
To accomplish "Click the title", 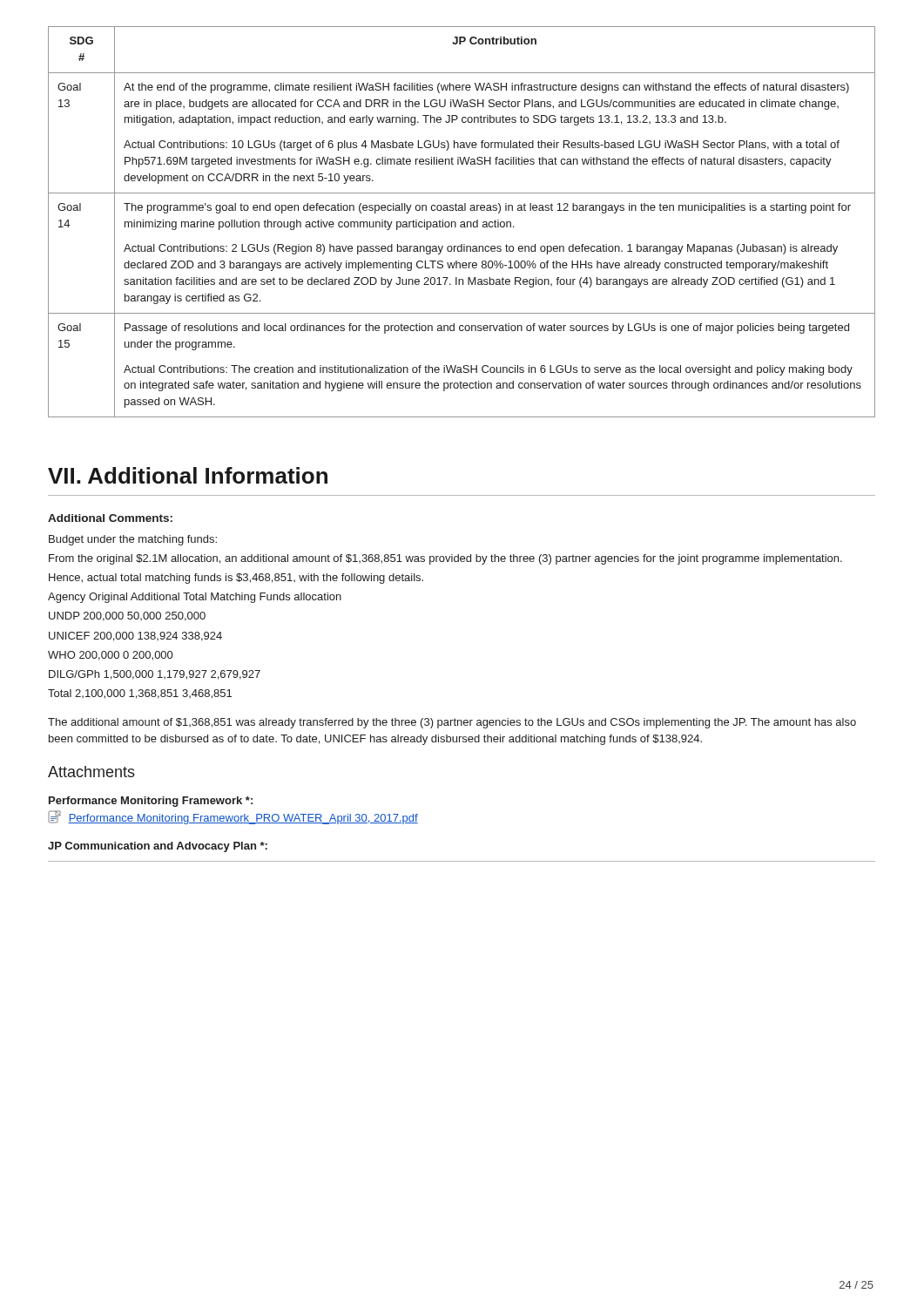I will click(x=188, y=476).
